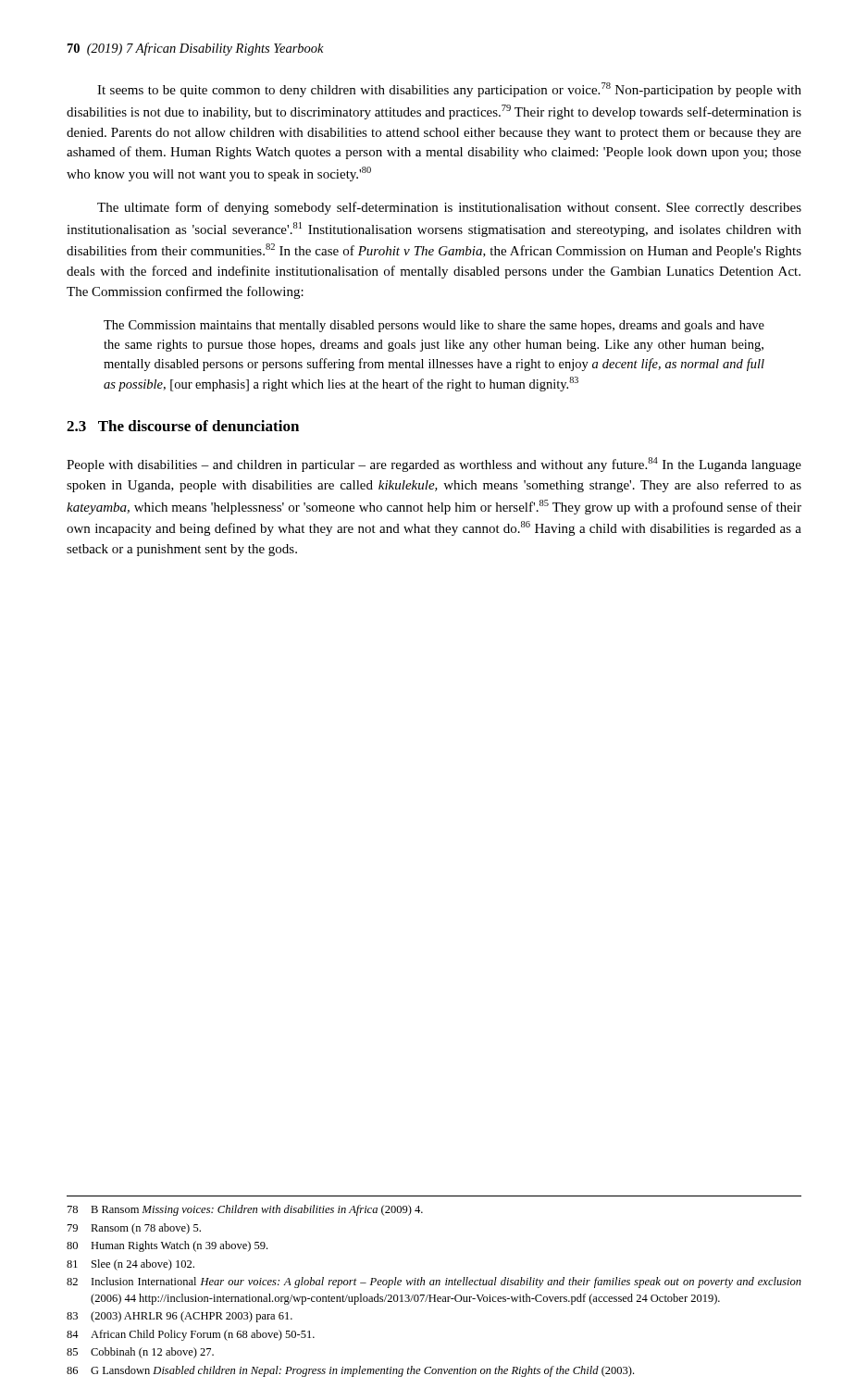Viewport: 868px width, 1388px height.
Task: Click on the text block containing "It seems to be"
Action: 434,132
